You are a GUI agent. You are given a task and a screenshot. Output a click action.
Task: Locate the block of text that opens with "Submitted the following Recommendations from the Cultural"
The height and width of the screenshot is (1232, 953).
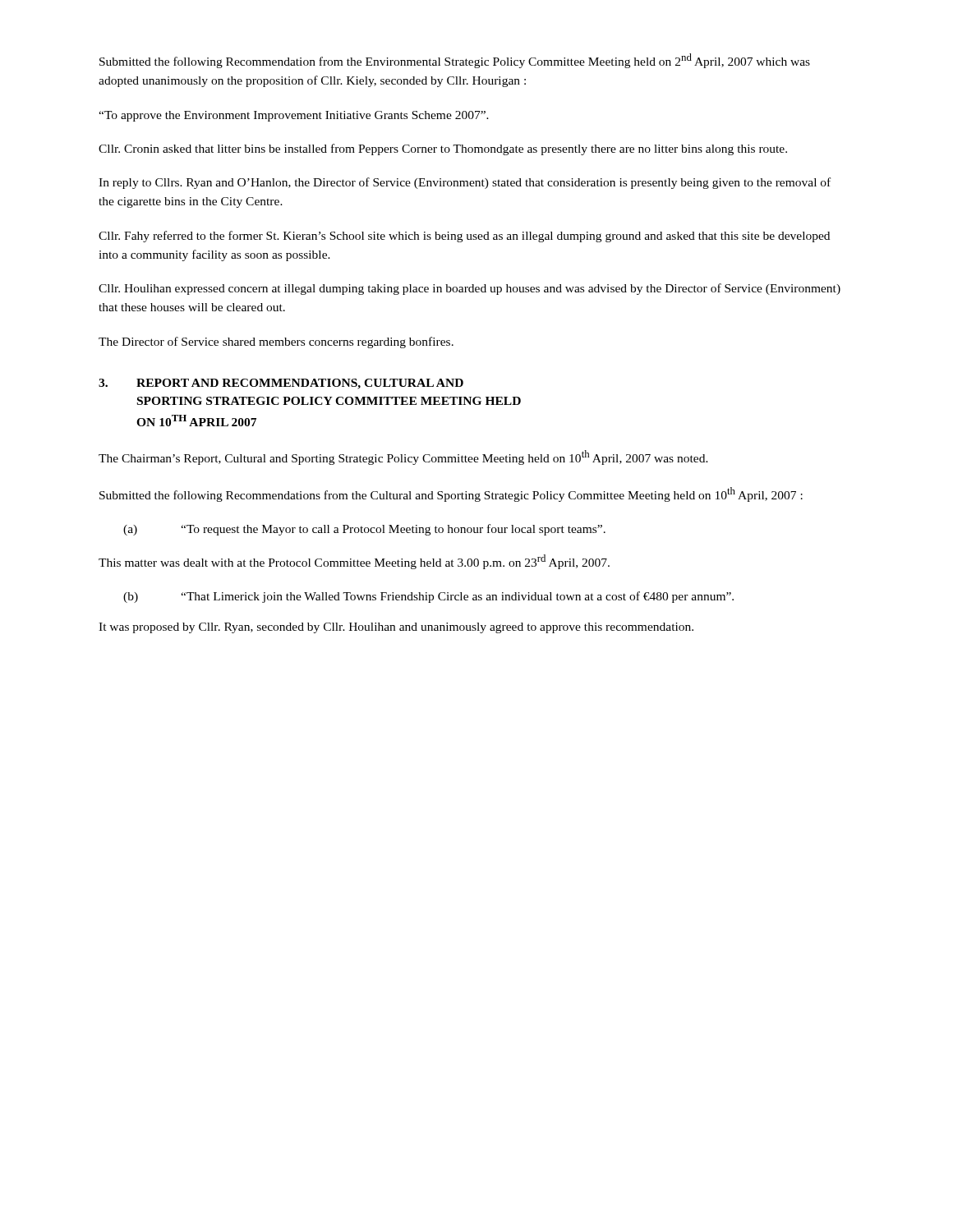451,493
